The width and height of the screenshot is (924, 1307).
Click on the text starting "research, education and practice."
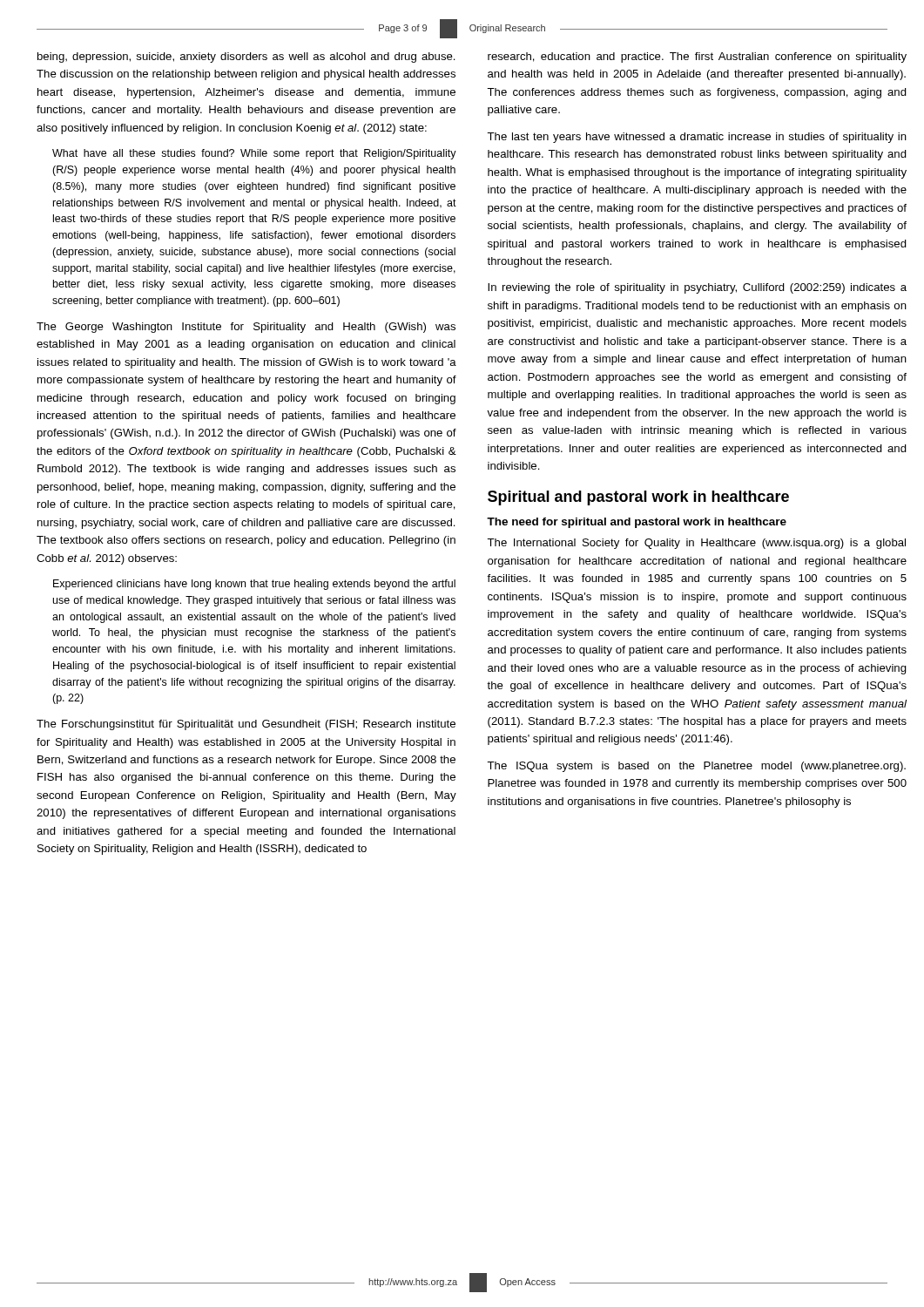[x=697, y=84]
